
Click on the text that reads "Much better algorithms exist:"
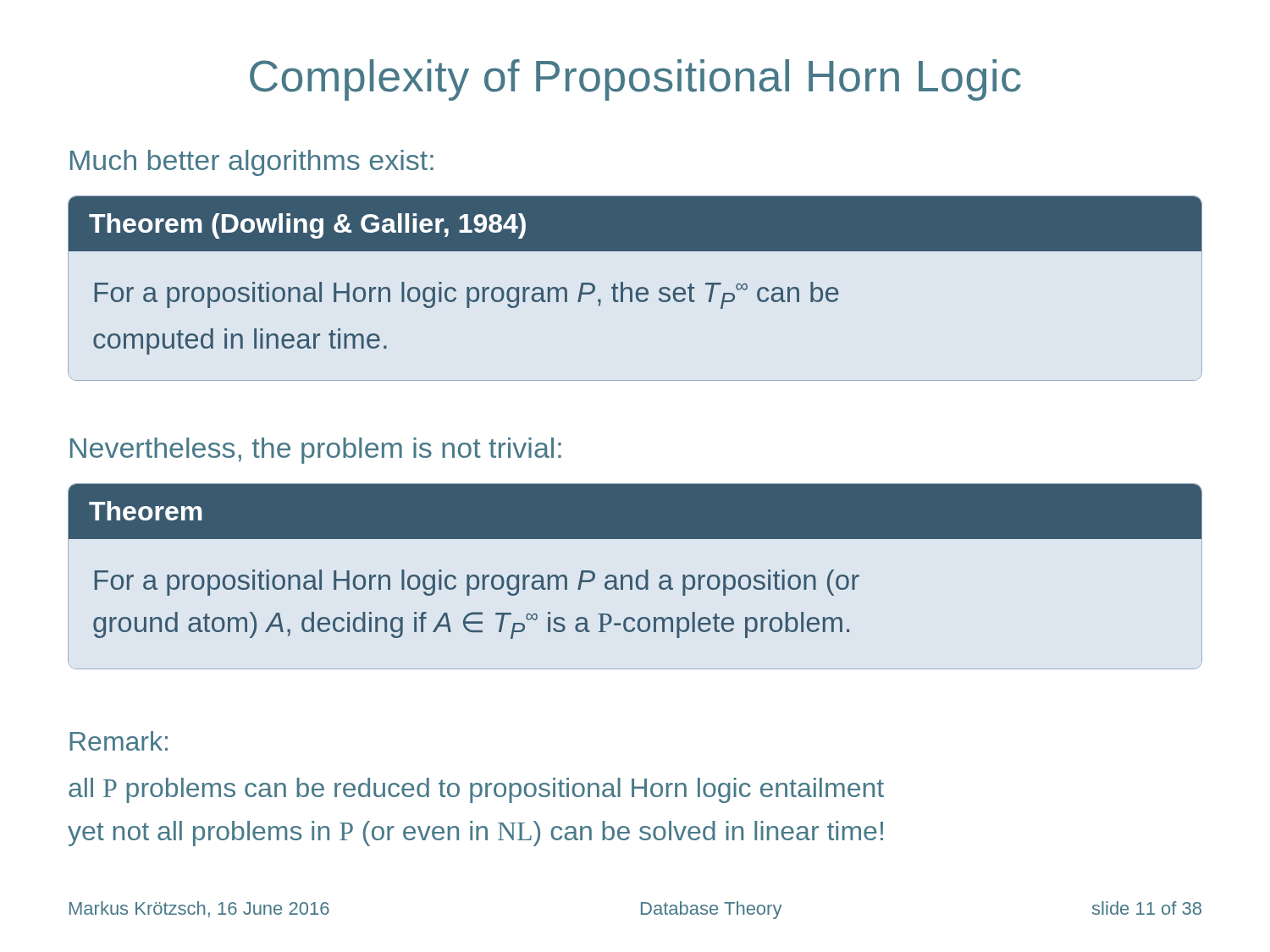pyautogui.click(x=252, y=160)
